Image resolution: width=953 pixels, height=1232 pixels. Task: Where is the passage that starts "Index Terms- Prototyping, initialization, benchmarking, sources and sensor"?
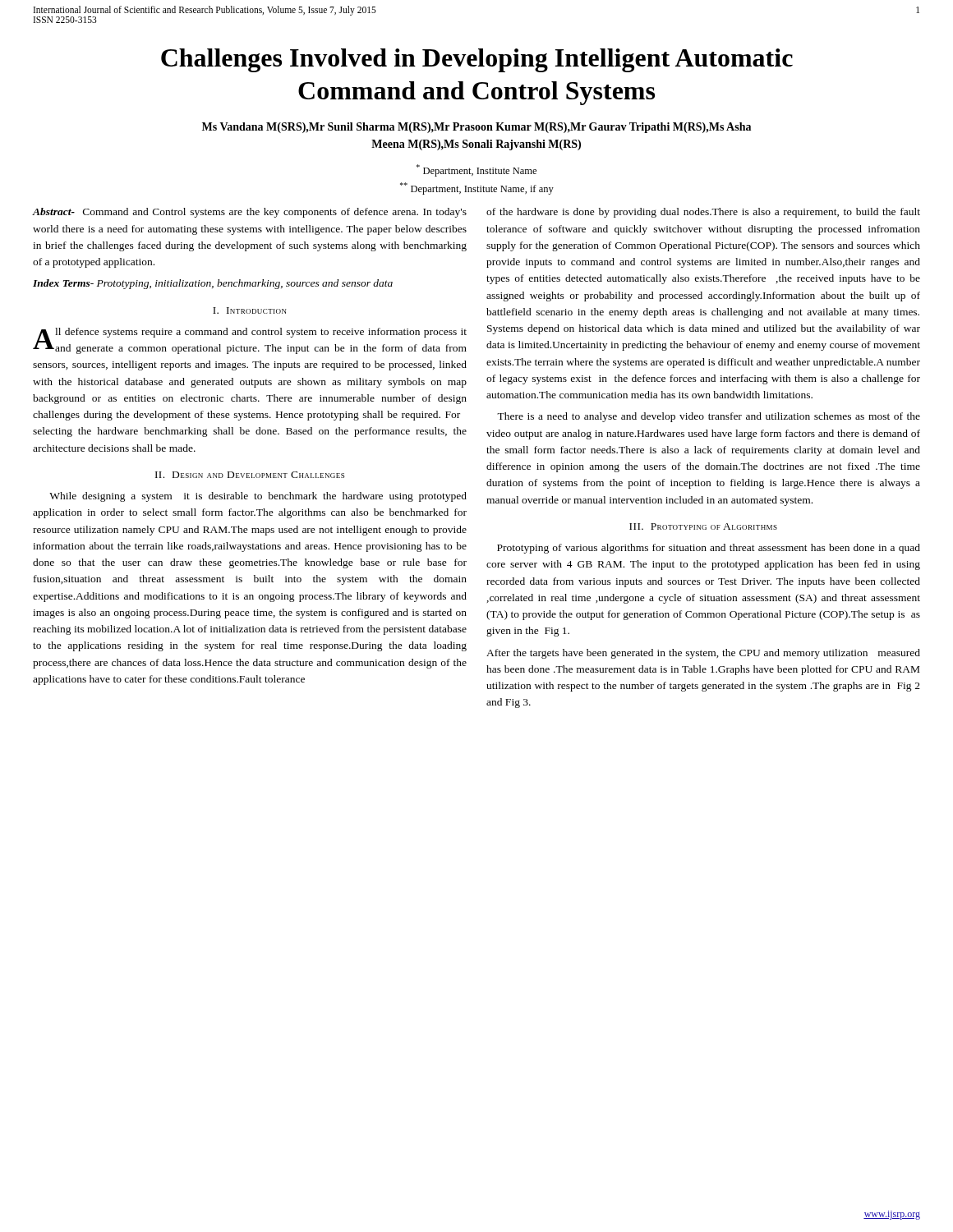coord(250,284)
